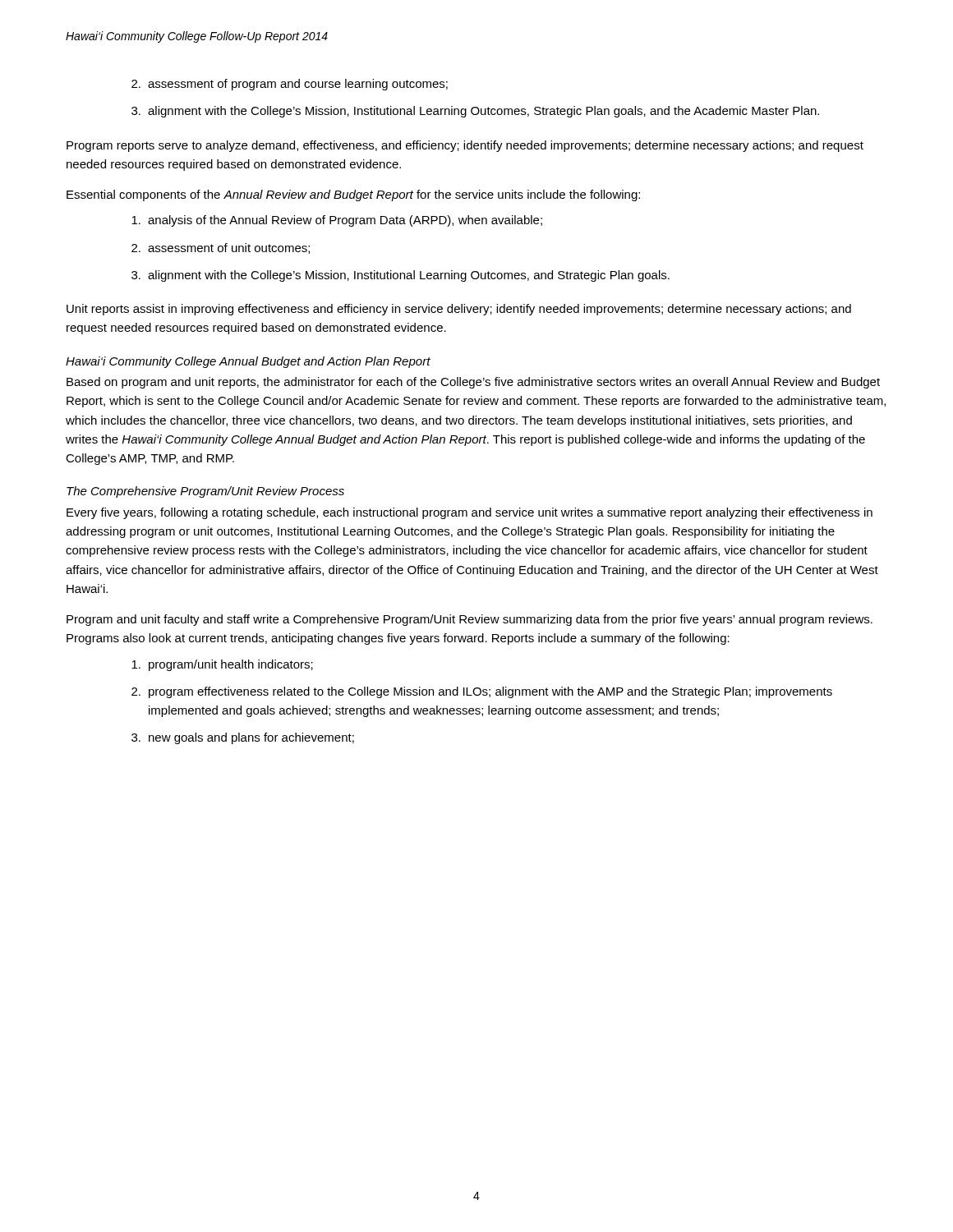Point to the element starting "2. assessment of program and course"
953x1232 pixels.
tap(282, 83)
